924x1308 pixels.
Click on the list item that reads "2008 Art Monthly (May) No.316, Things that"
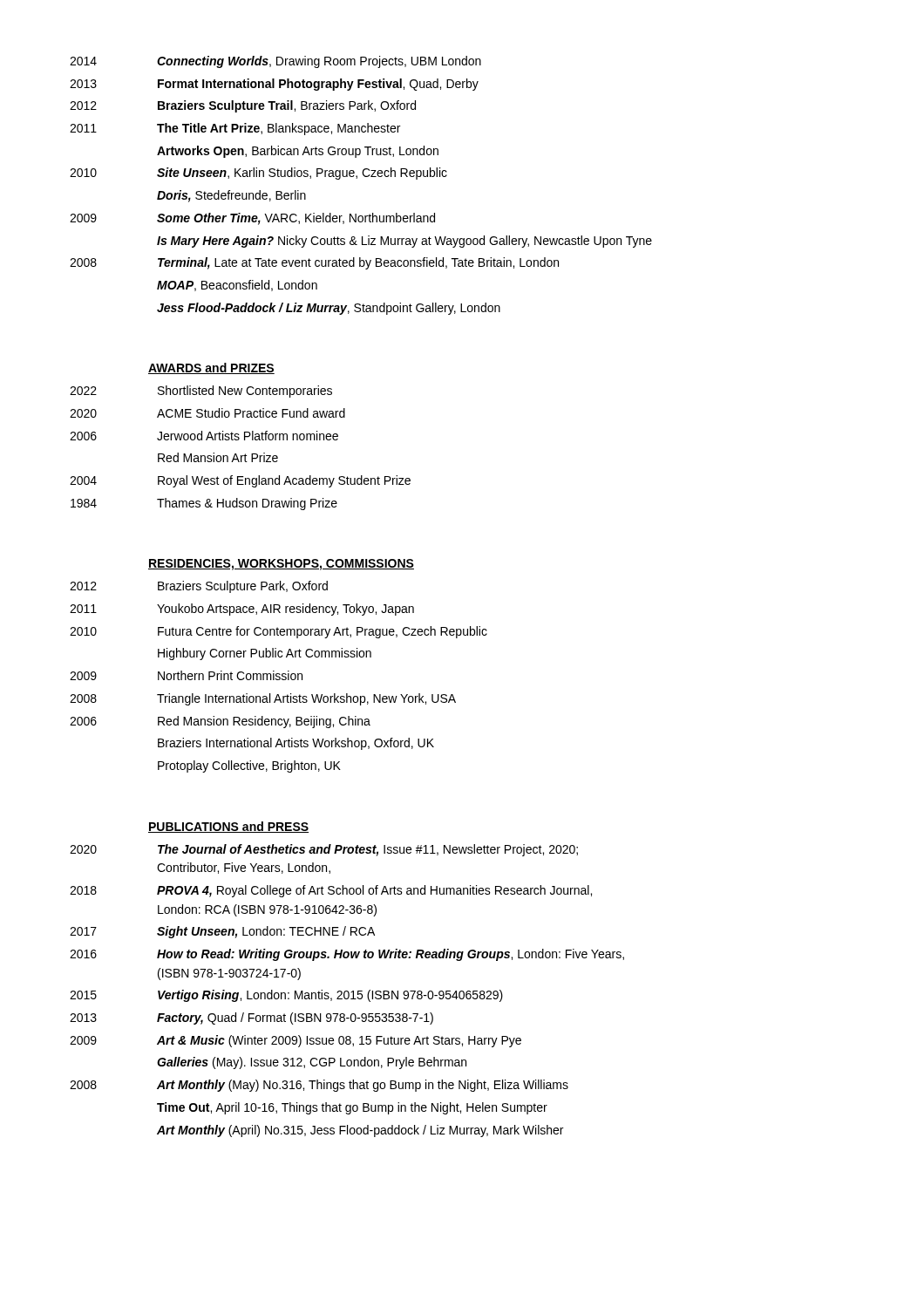462,1086
